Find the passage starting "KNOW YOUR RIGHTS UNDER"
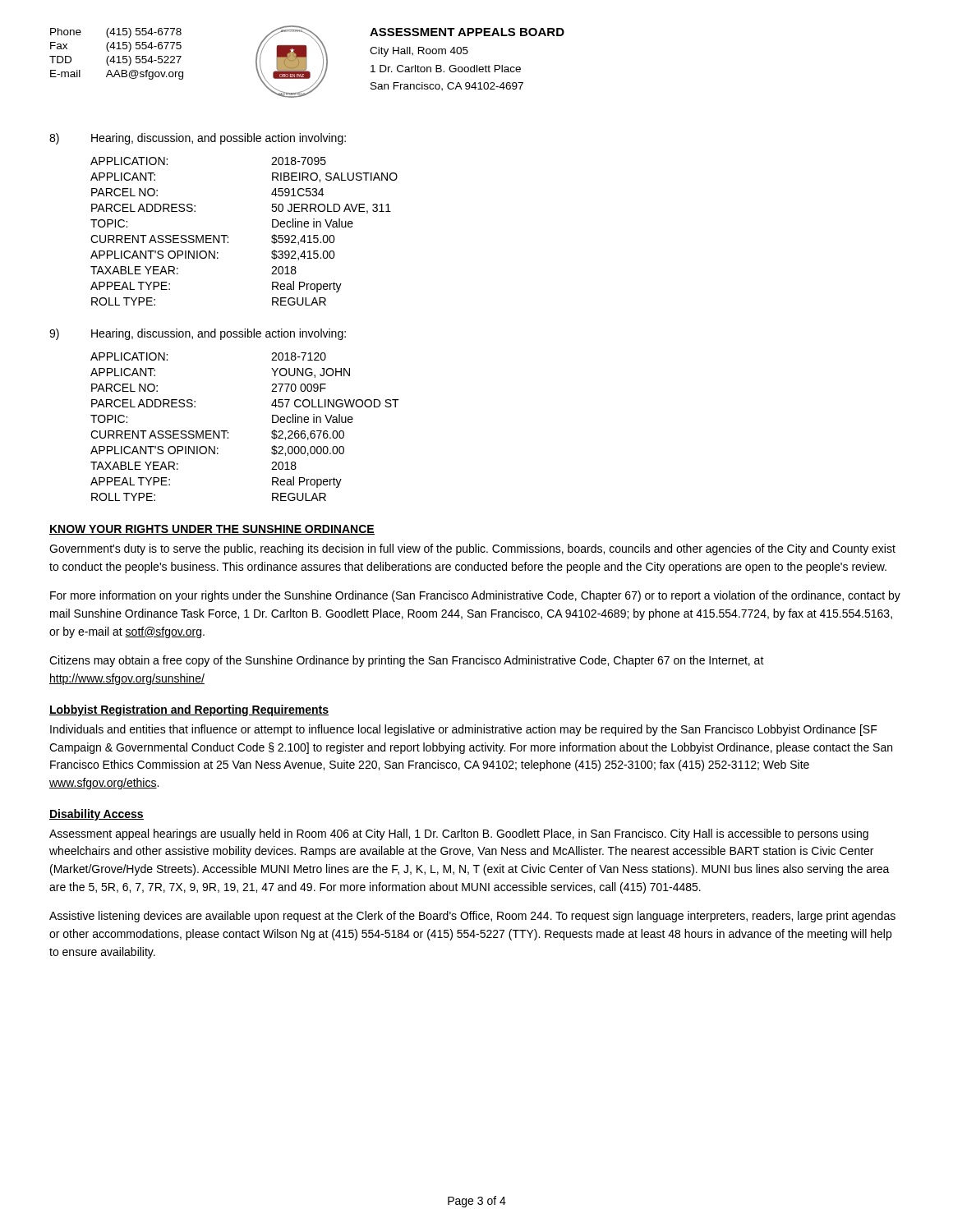Screen dimensions: 1232x953 [212, 529]
